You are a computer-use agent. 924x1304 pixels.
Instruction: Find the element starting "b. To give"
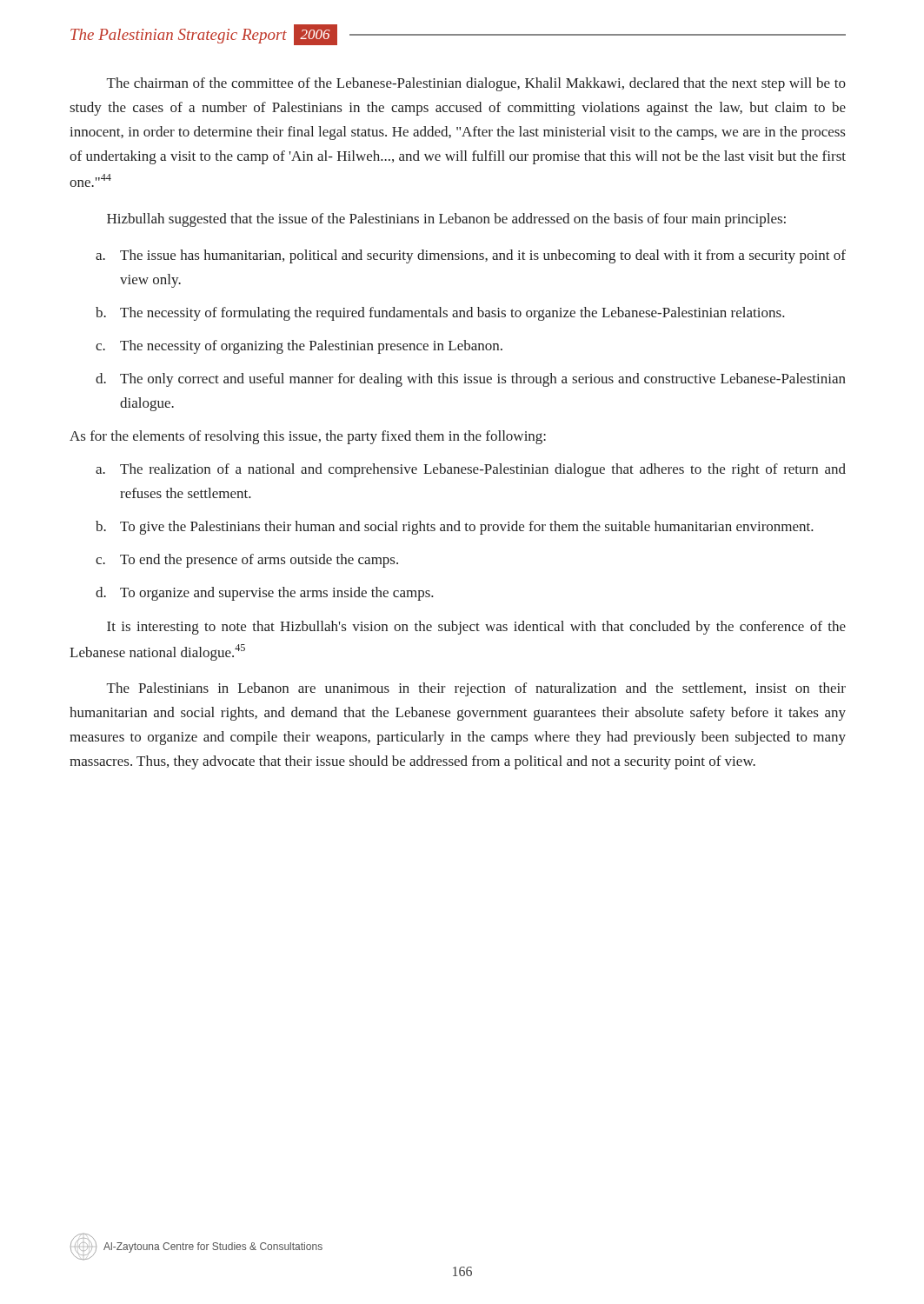[x=471, y=527]
